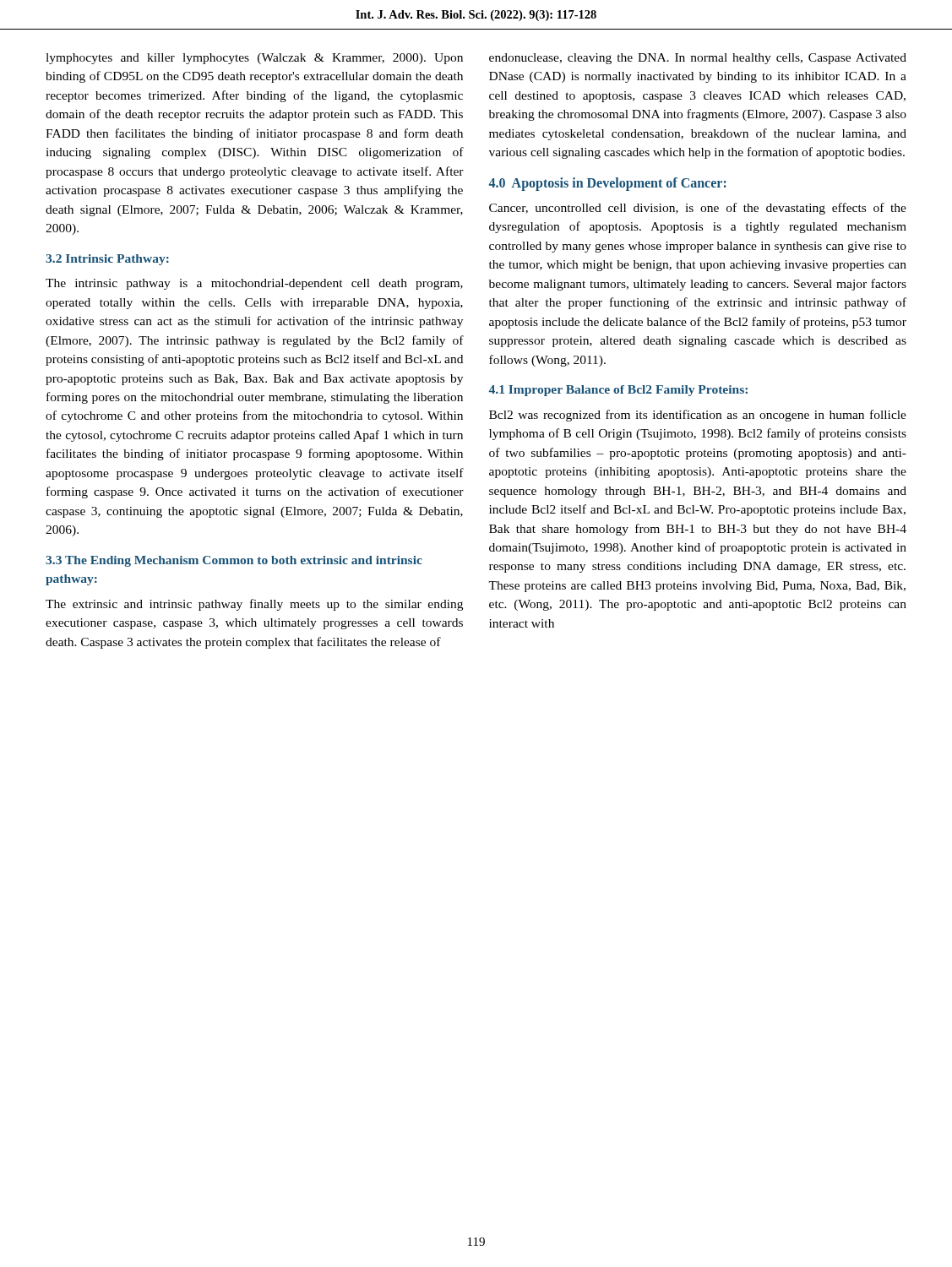Image resolution: width=952 pixels, height=1267 pixels.
Task: Select the element starting "Bcl2 was recognized from"
Action: pyautogui.click(x=698, y=519)
